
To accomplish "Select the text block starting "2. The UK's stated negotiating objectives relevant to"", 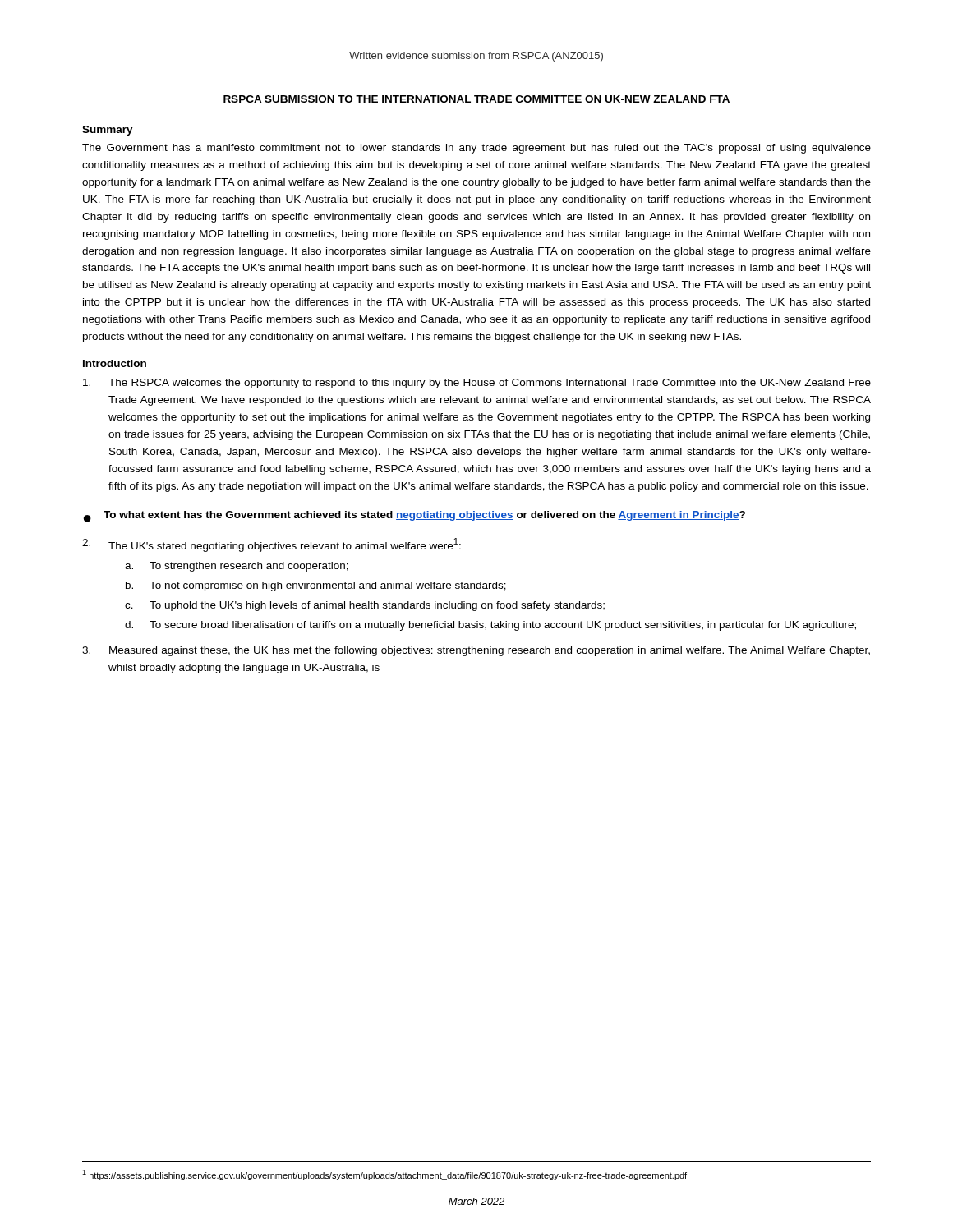I will click(x=476, y=586).
